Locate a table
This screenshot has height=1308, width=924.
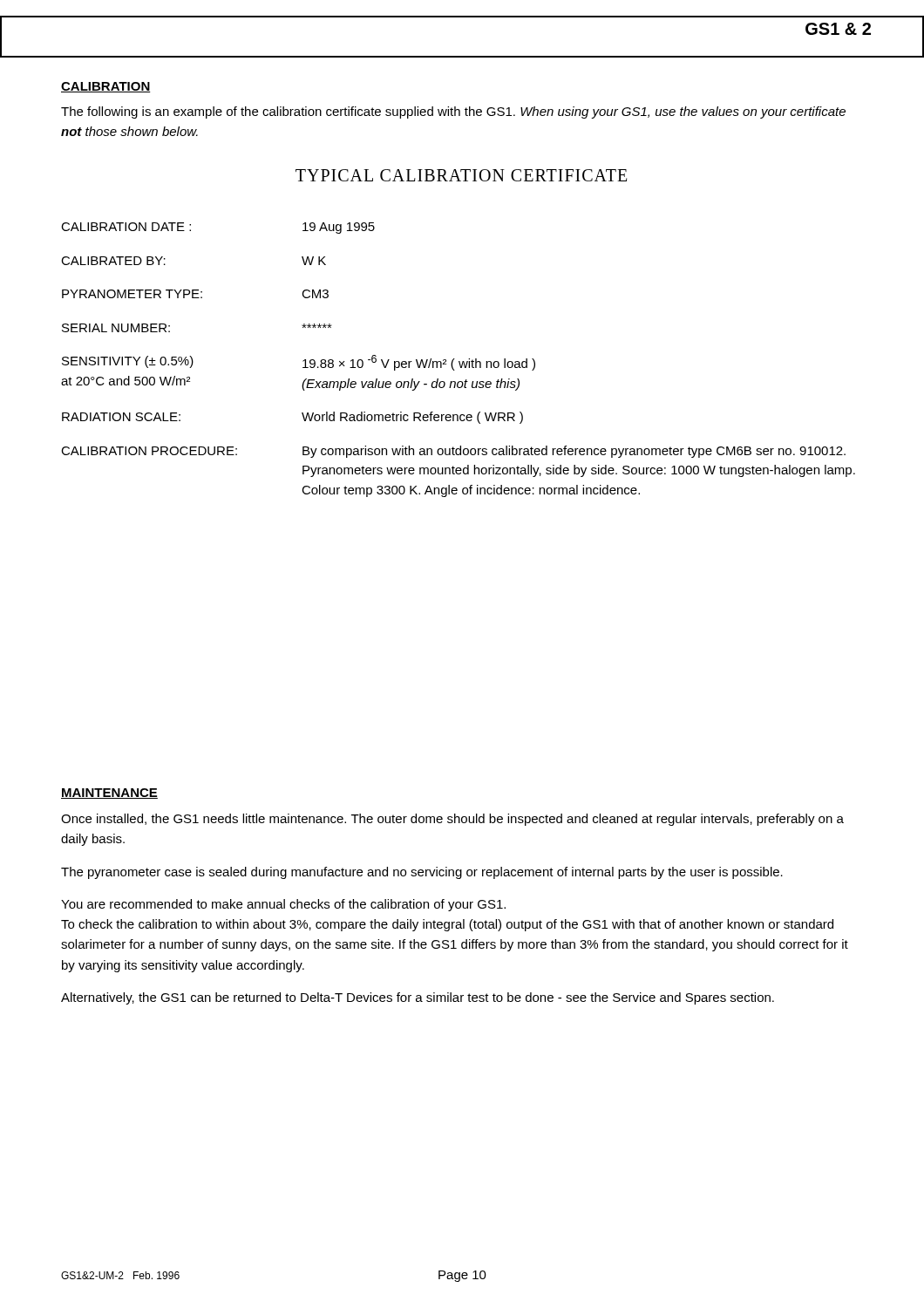(x=462, y=358)
